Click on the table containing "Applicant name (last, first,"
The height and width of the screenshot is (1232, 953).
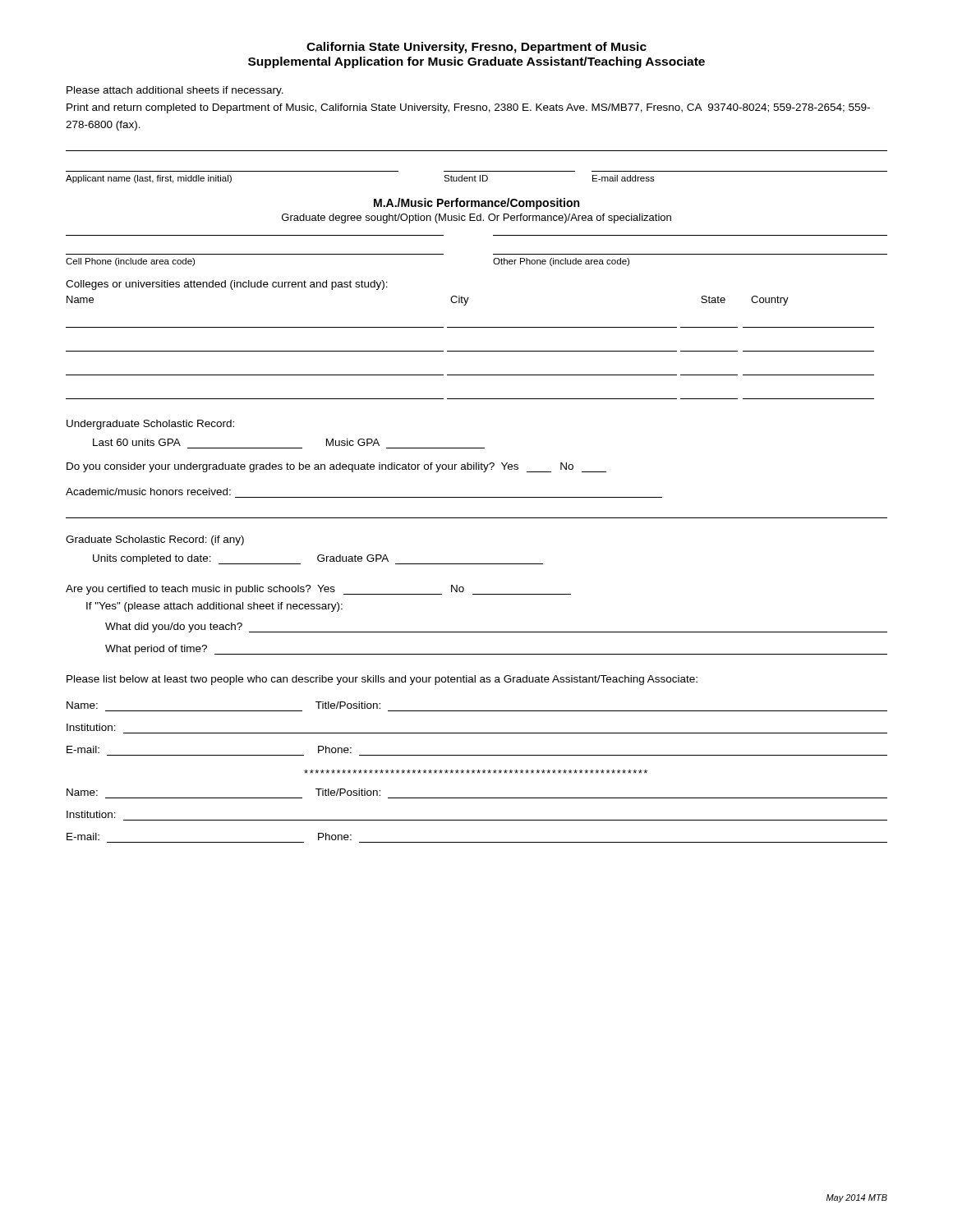tap(476, 167)
